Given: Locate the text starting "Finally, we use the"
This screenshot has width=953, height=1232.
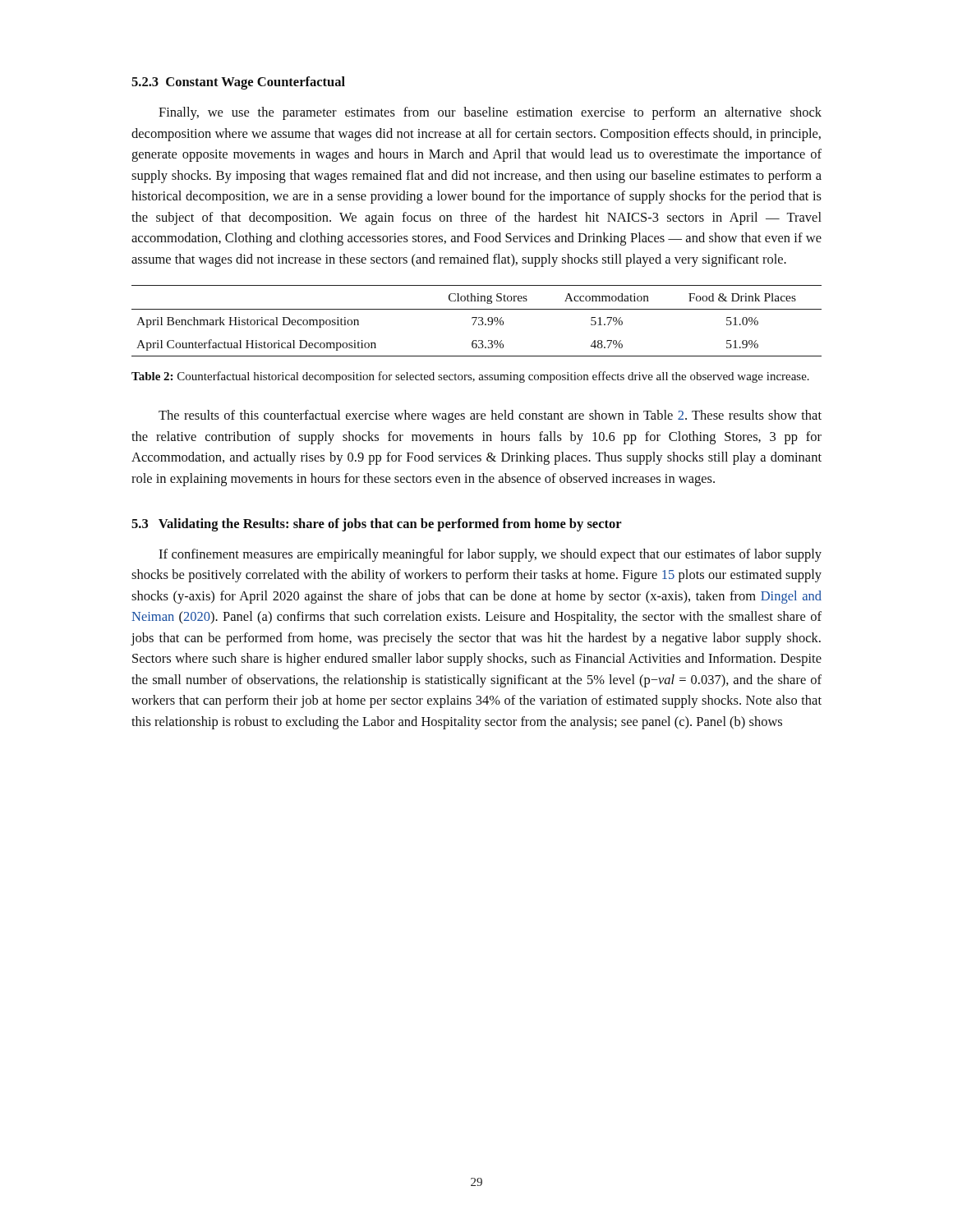Looking at the screenshot, I should pos(476,186).
